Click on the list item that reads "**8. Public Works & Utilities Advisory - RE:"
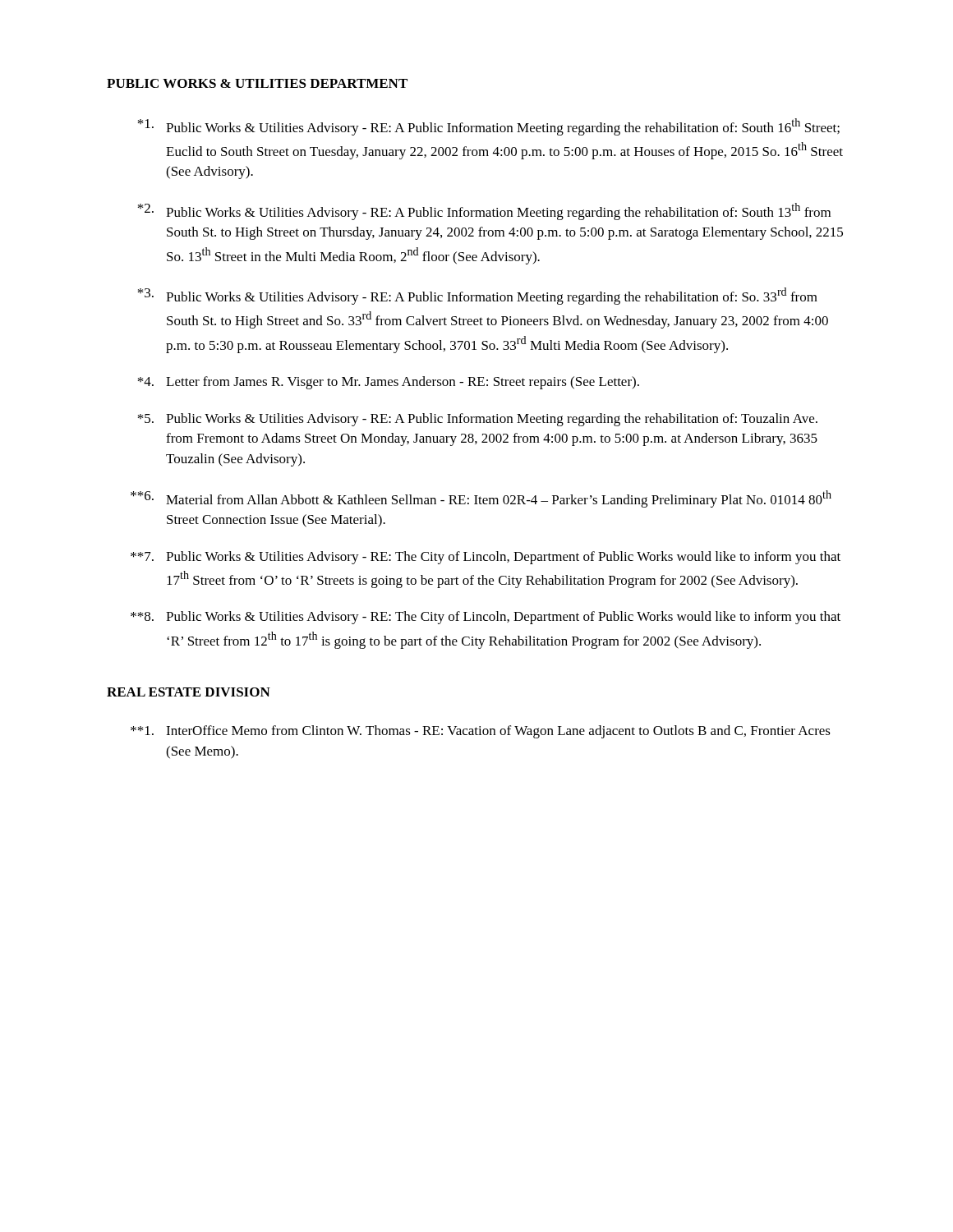Image resolution: width=953 pixels, height=1232 pixels. (x=476, y=629)
